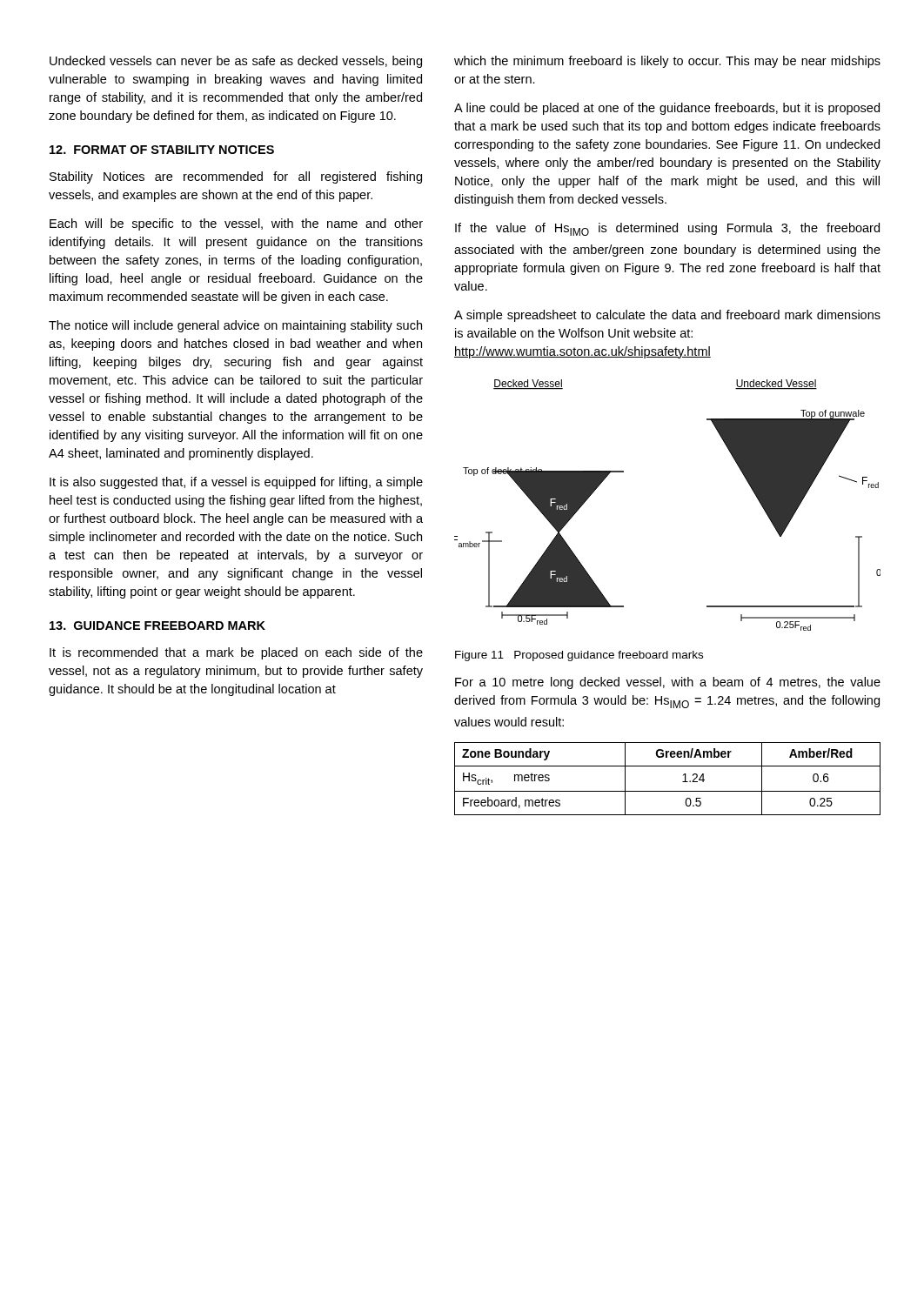Locate the text starting "It is recommended that"
Image resolution: width=924 pixels, height=1305 pixels.
(x=236, y=672)
